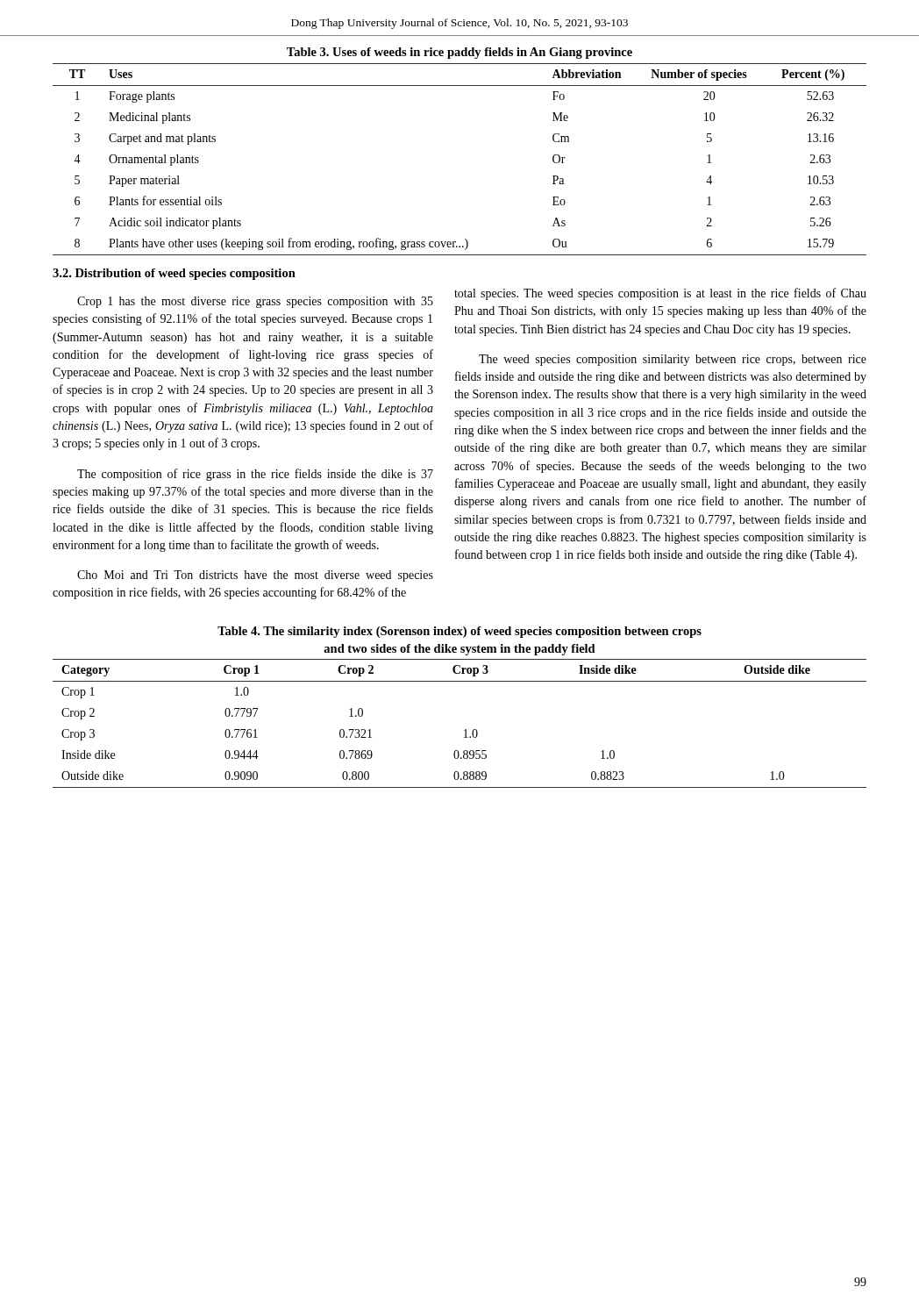Viewport: 919px width, 1316px height.
Task: Select the text block with the text "The weed species composition similarity"
Action: coord(660,457)
